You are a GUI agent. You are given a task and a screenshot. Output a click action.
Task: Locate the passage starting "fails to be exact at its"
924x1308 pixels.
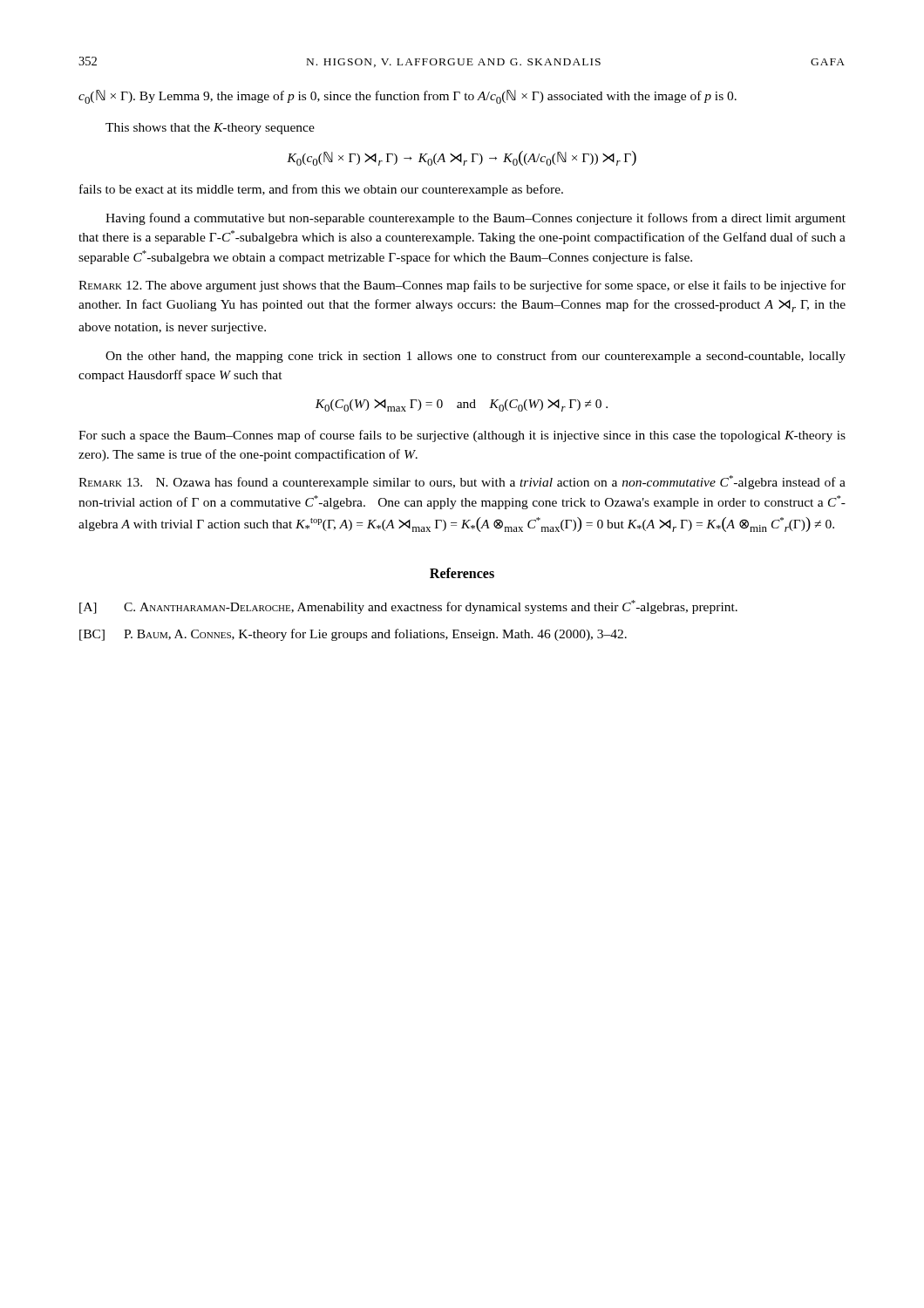[x=462, y=223]
